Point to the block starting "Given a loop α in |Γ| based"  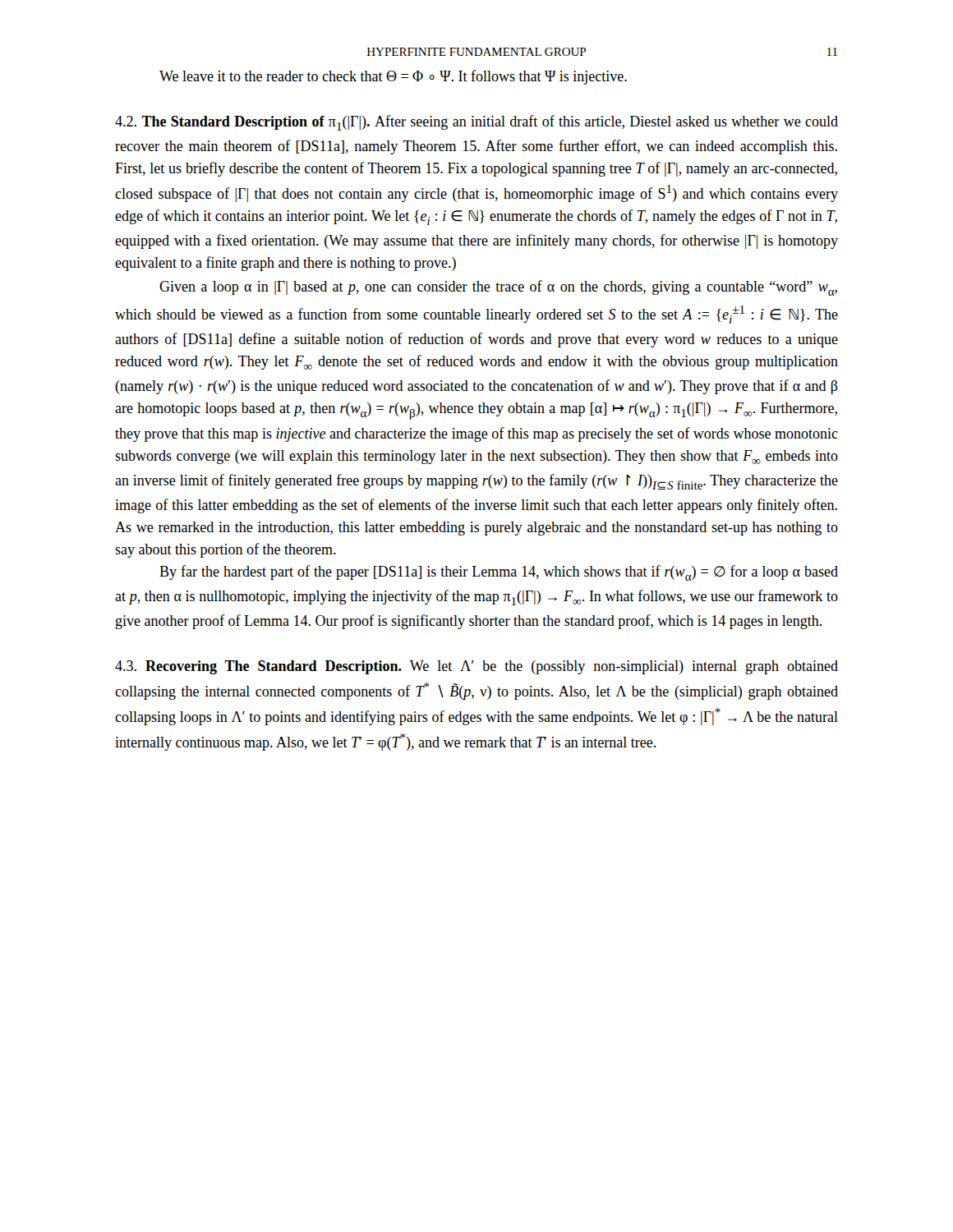(x=476, y=418)
